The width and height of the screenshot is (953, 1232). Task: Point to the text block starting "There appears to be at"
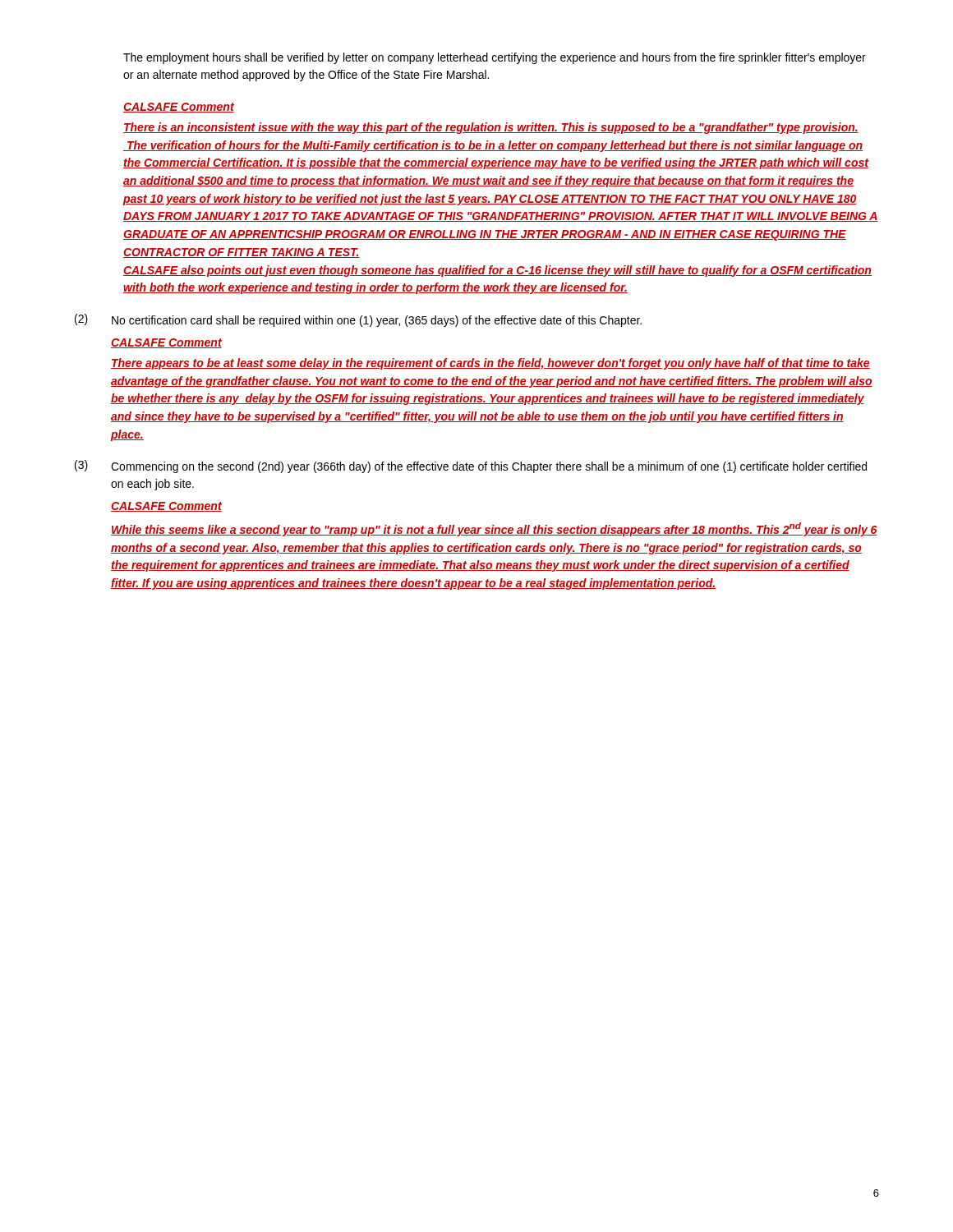click(x=492, y=399)
